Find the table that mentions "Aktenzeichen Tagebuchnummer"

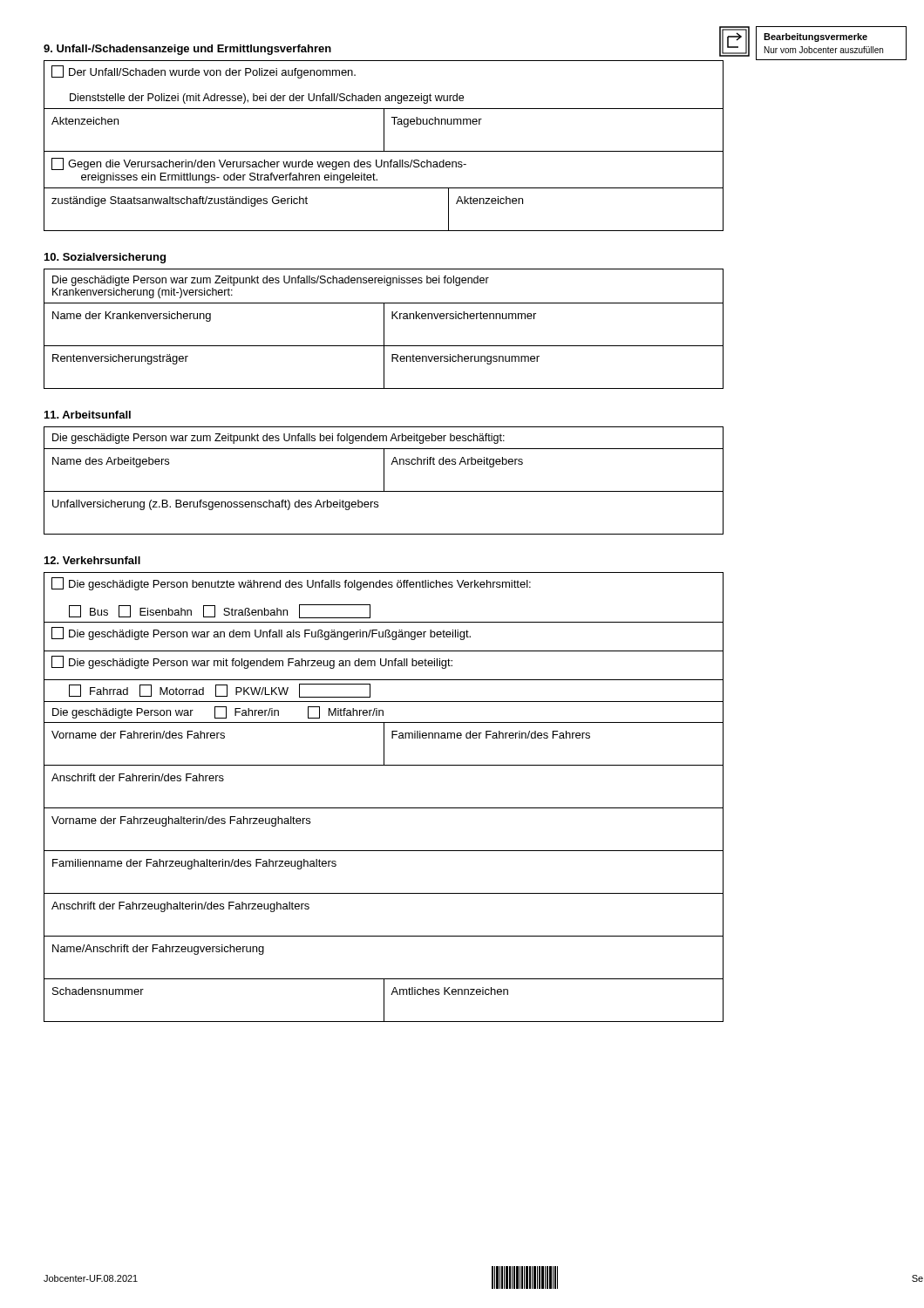(x=384, y=129)
